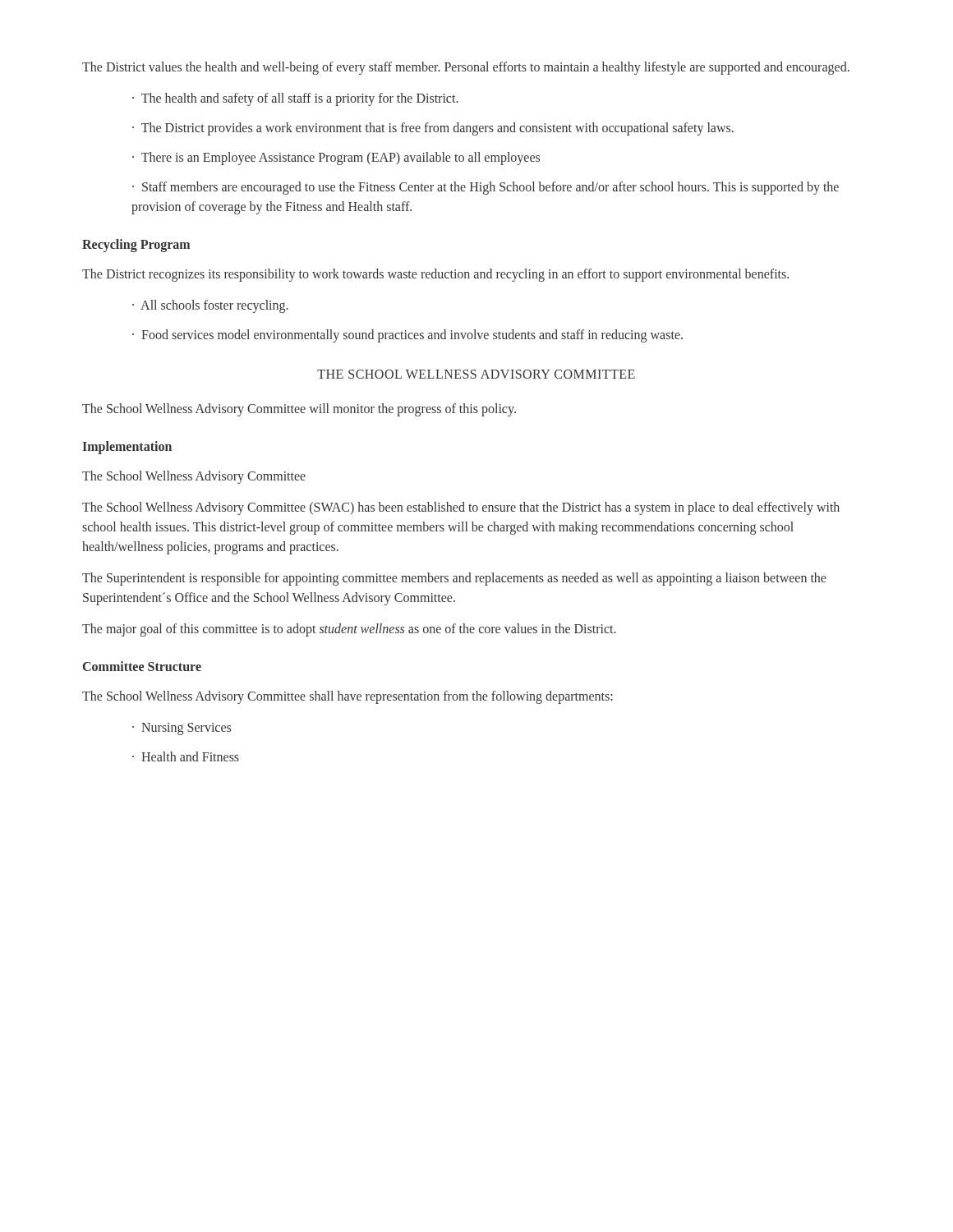
Task: Locate the list item containing "· Health and Fitness"
Action: pyautogui.click(x=185, y=757)
